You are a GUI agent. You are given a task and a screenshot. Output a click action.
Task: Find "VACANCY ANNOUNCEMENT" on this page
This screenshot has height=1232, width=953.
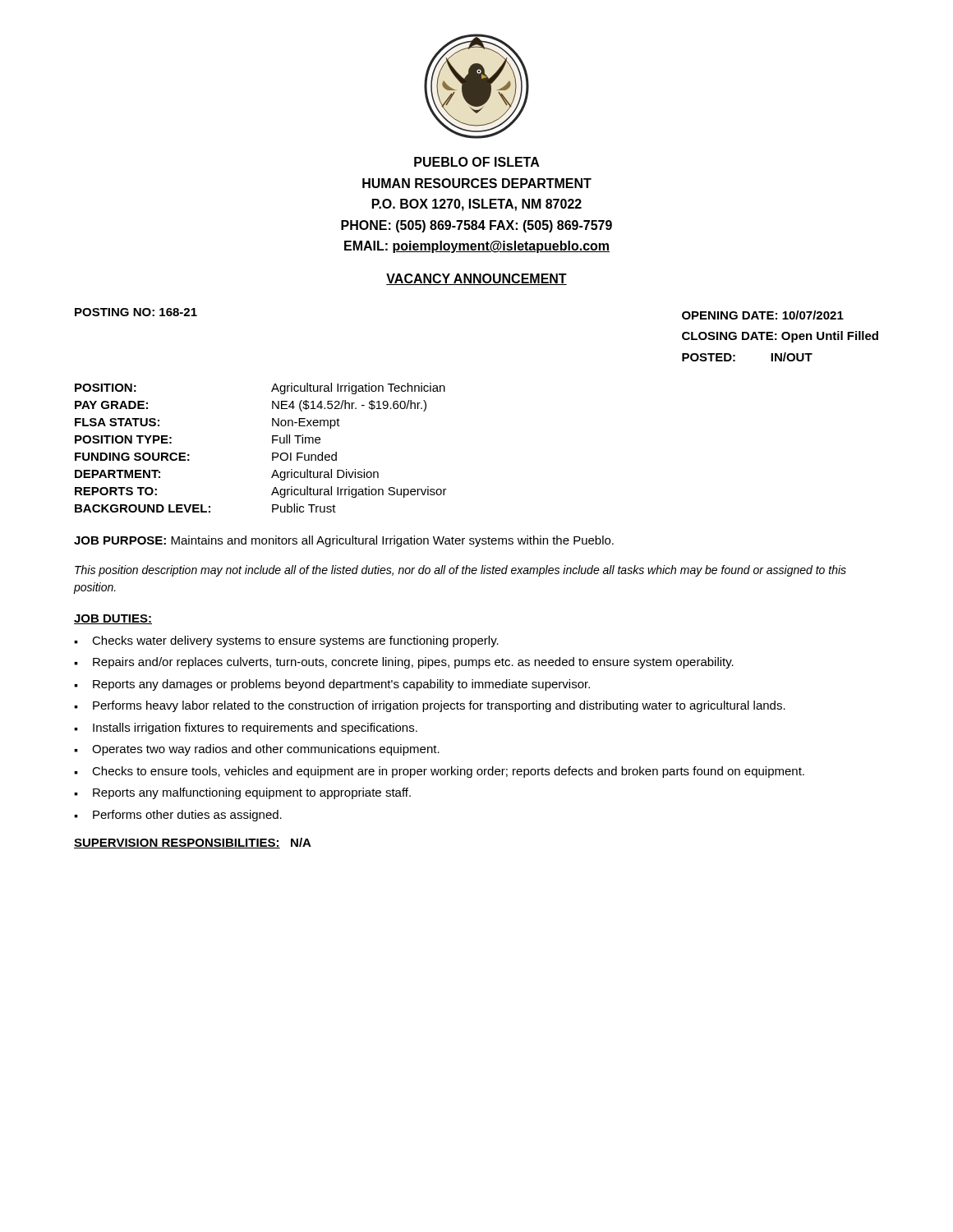tap(476, 279)
